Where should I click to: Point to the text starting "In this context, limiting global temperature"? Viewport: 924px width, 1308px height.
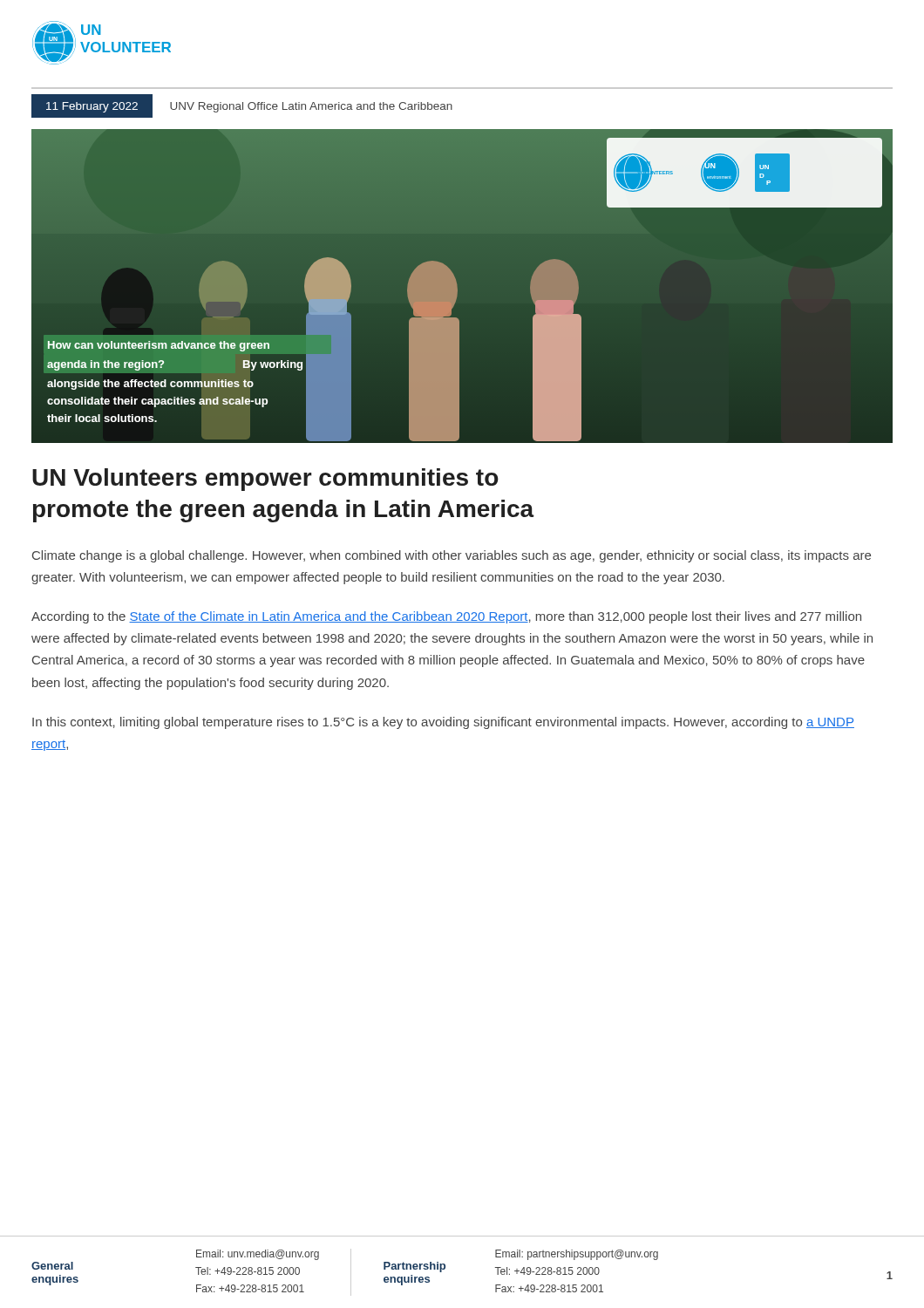[443, 732]
